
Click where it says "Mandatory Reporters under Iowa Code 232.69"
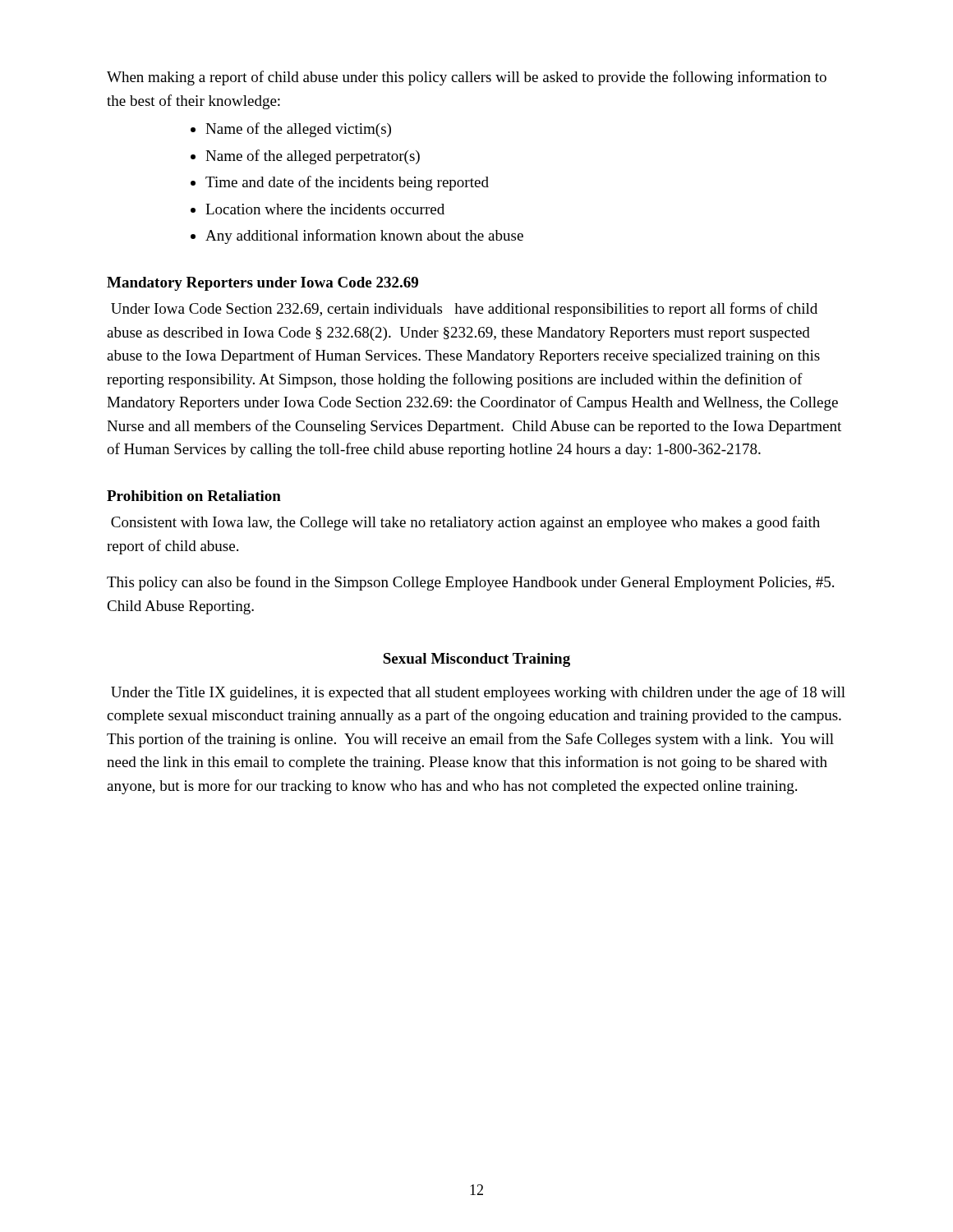pyautogui.click(x=263, y=282)
